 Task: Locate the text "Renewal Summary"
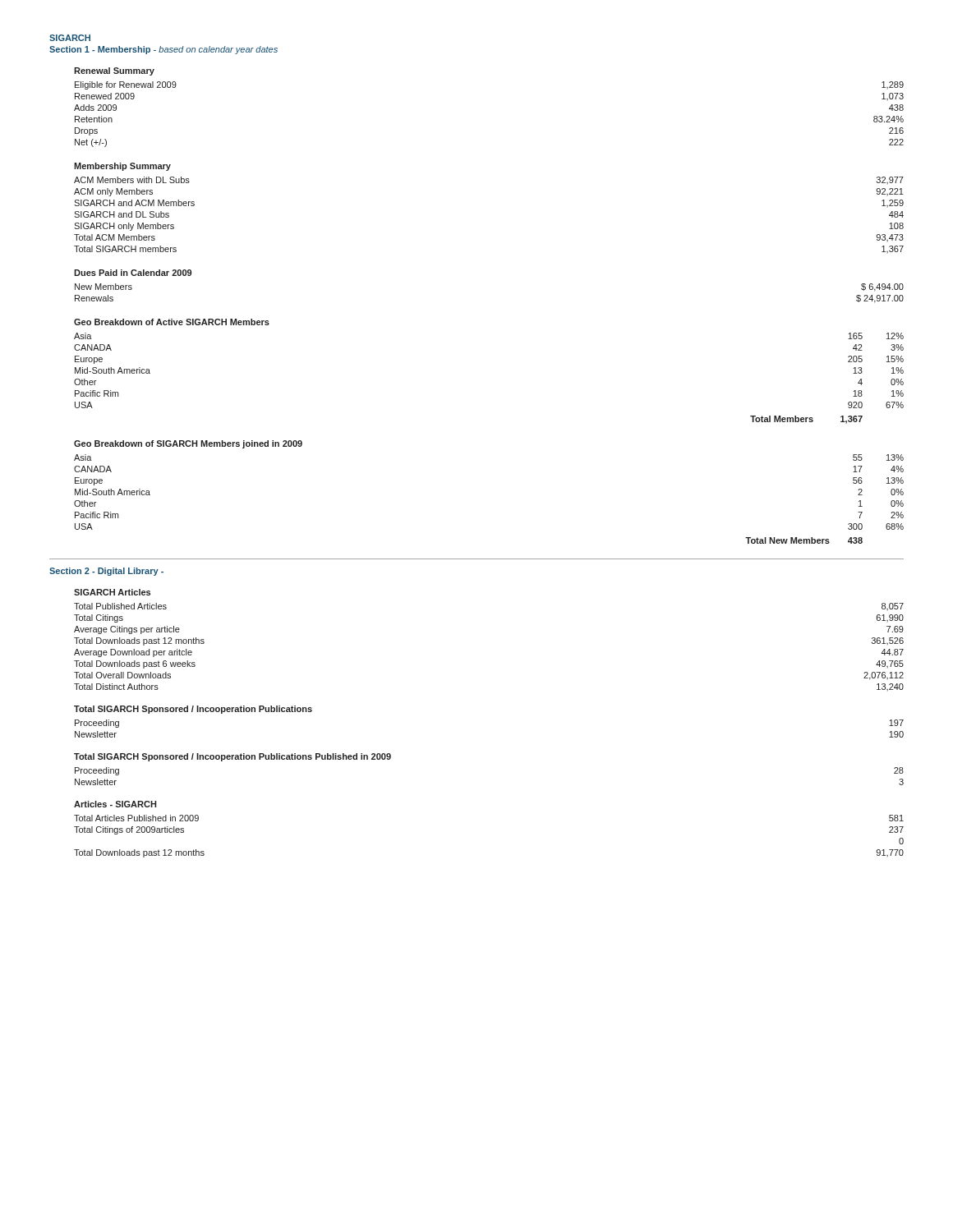click(114, 71)
